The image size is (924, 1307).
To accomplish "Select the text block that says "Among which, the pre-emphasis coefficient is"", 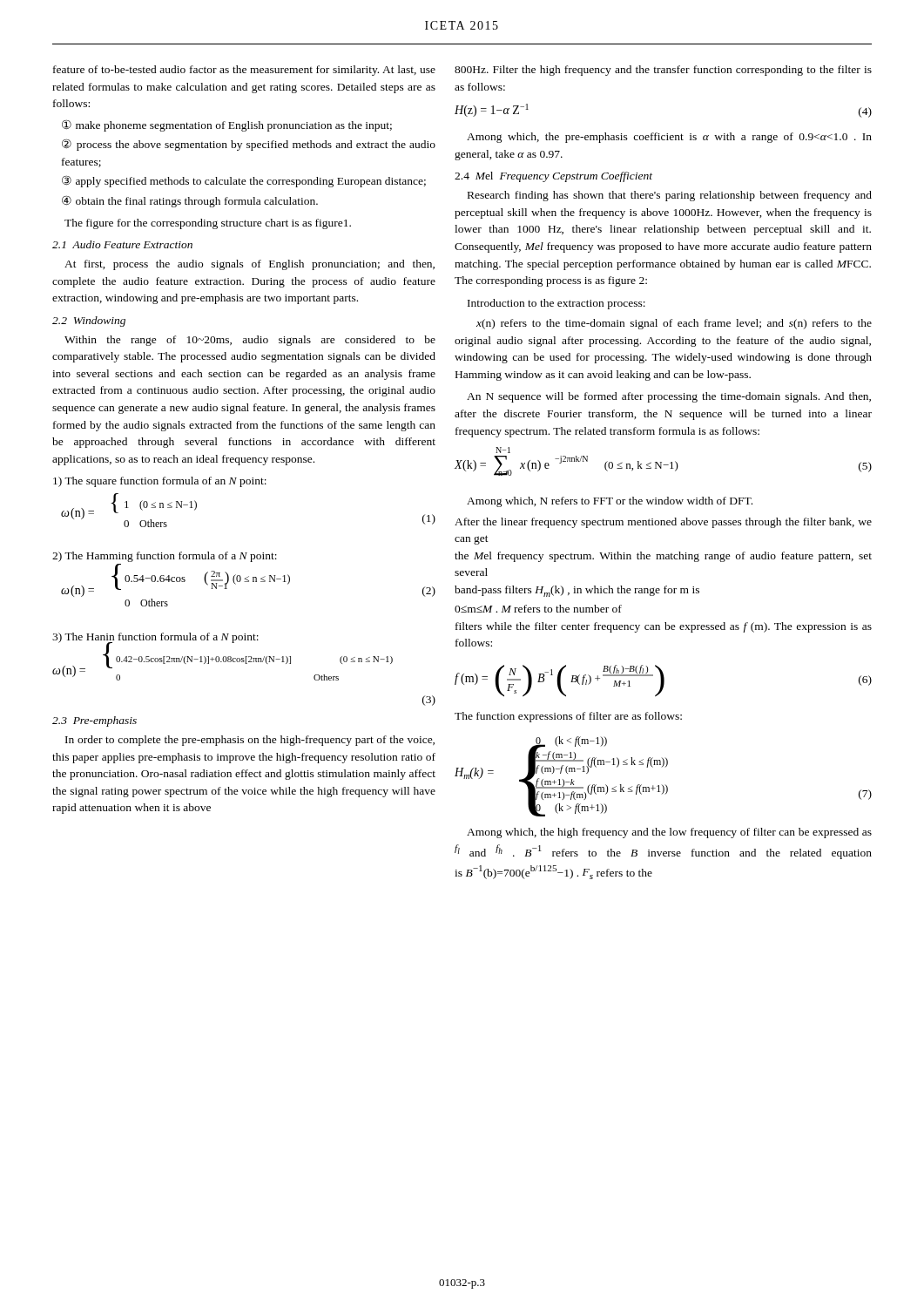I will [x=663, y=145].
